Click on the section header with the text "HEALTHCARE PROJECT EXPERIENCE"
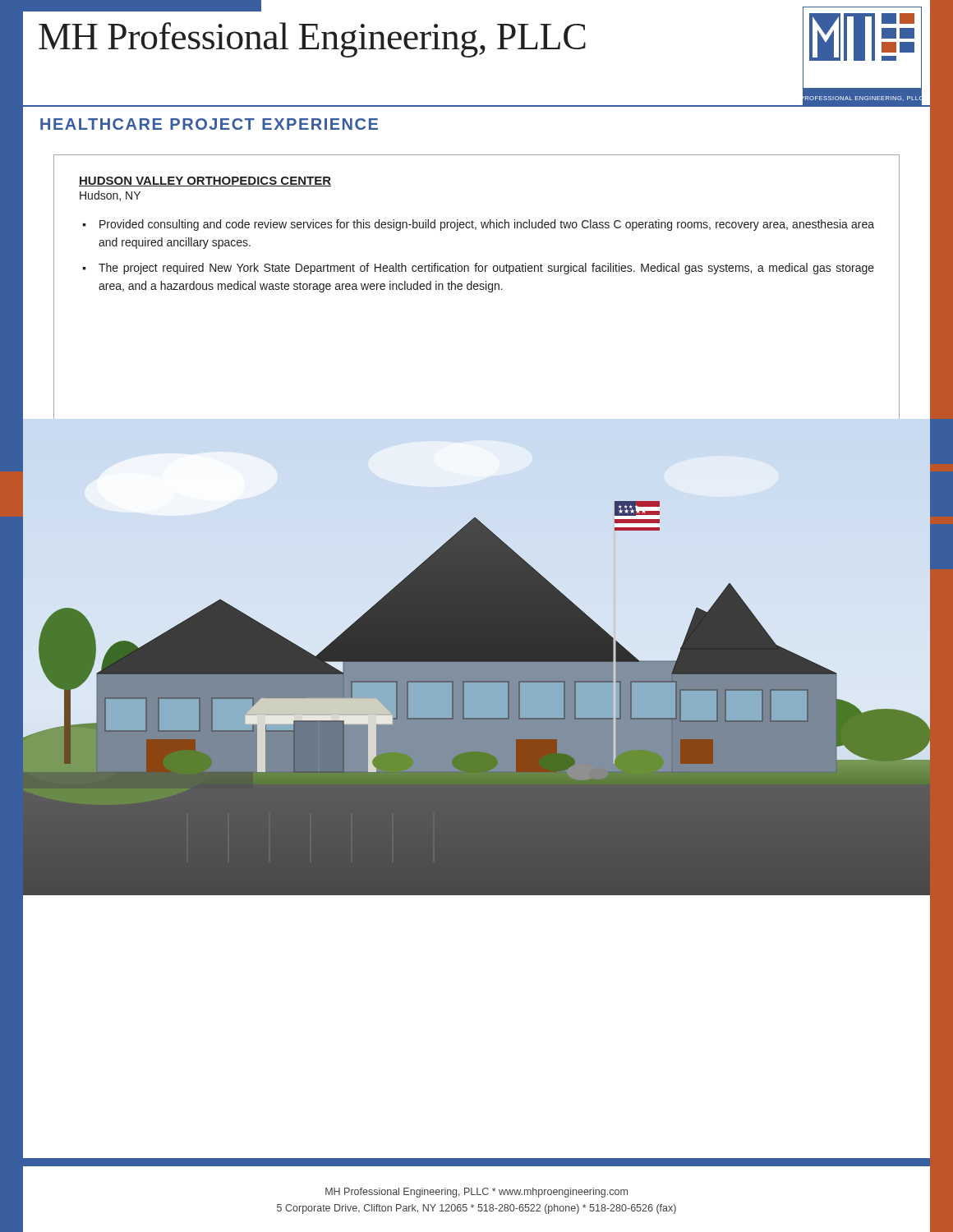The image size is (953, 1232). click(x=210, y=124)
